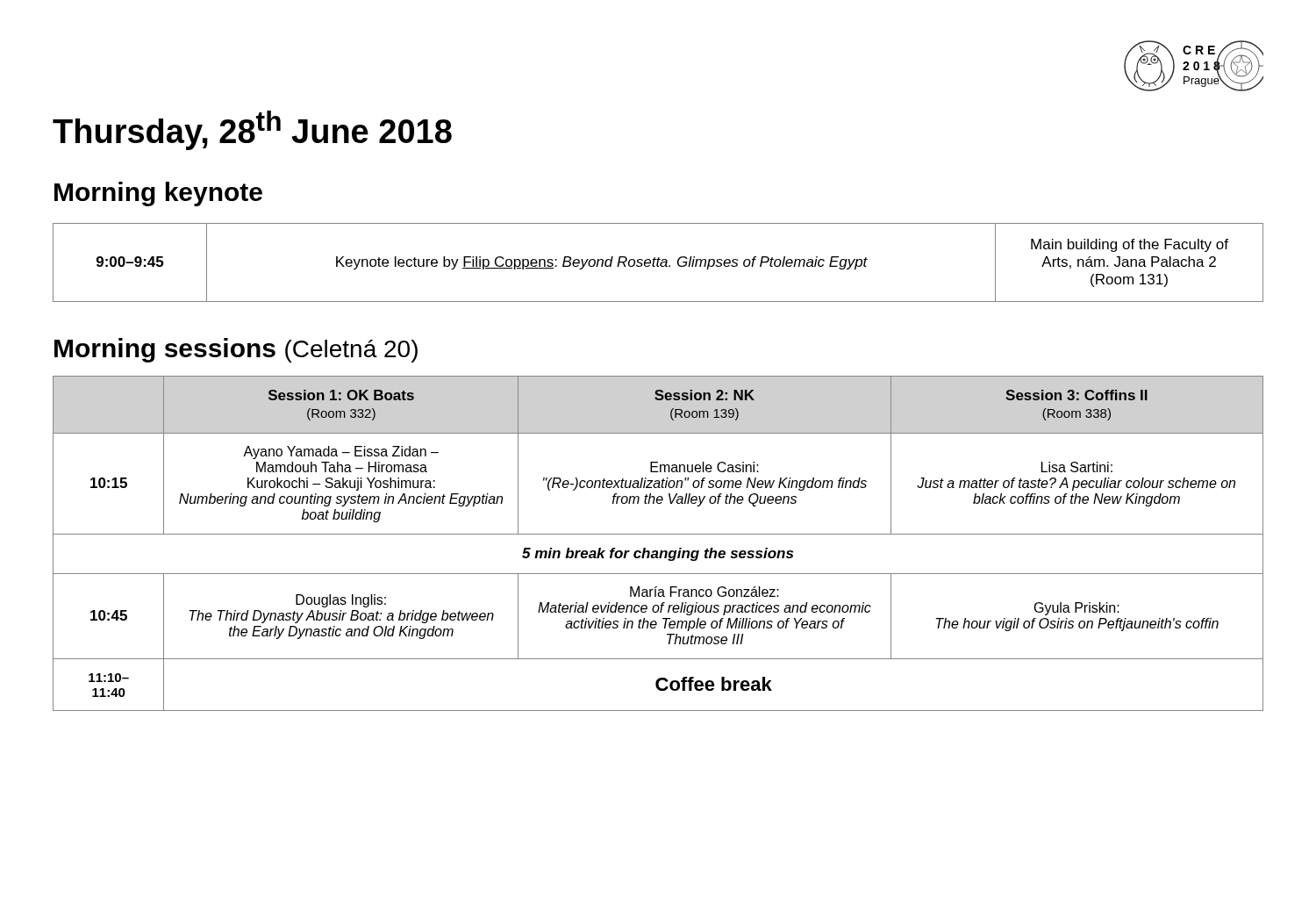Where does it say "Thursday, 28th June 2018"?
Image resolution: width=1316 pixels, height=912 pixels.
(252, 130)
